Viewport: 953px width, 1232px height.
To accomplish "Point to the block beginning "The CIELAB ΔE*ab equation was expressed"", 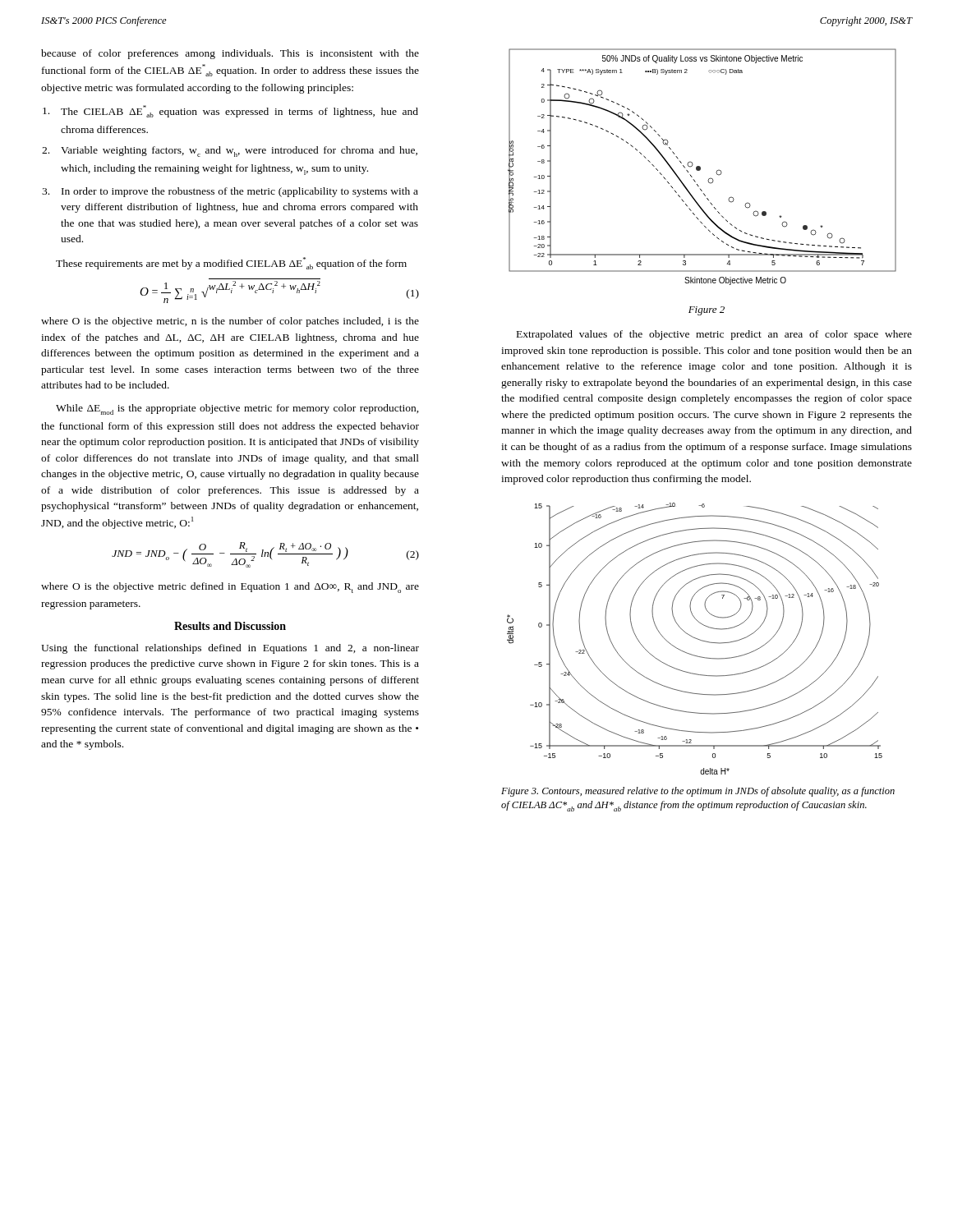I will (230, 120).
